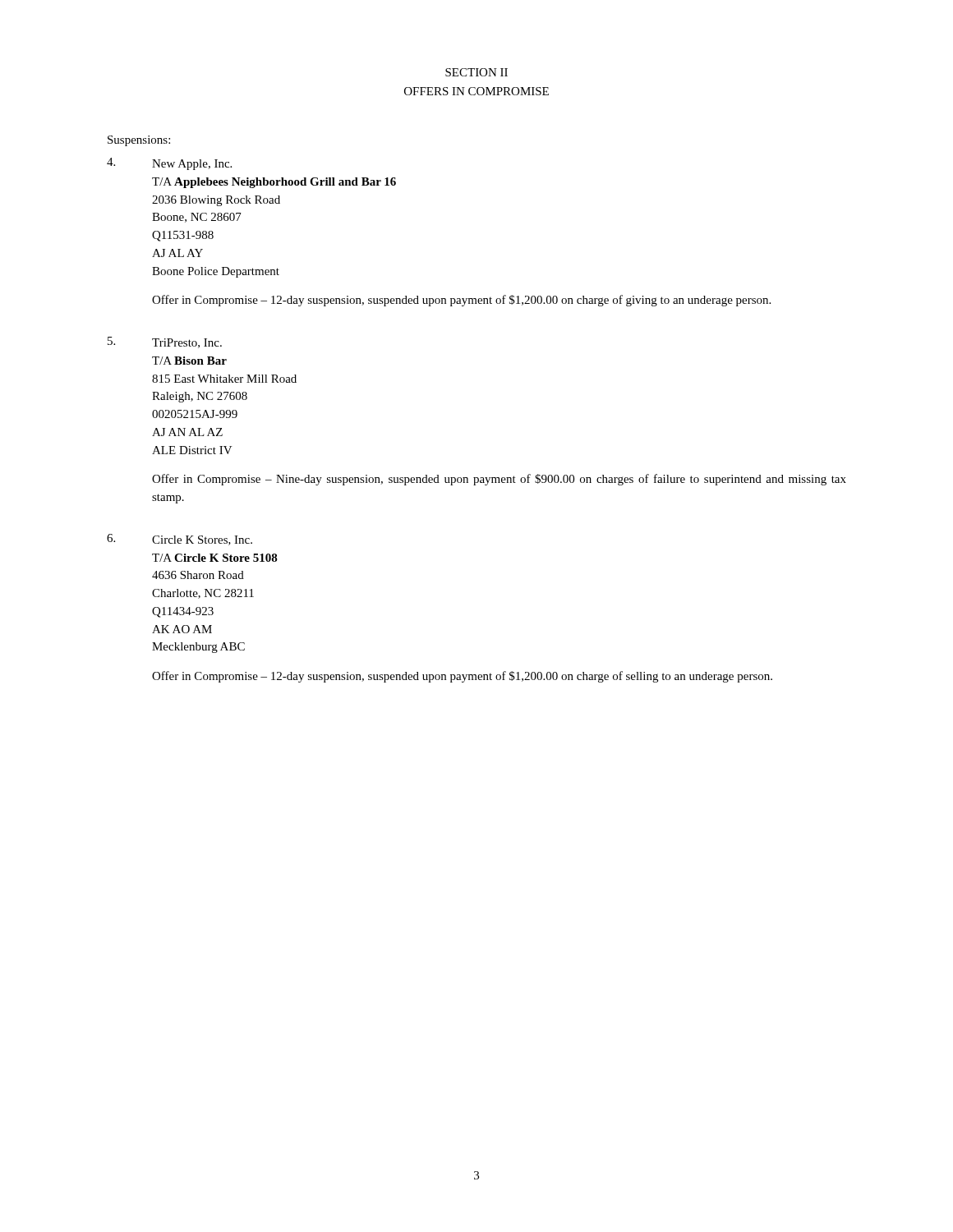Viewport: 953px width, 1232px height.
Task: Point to the passage starting "SECTION II"
Action: (x=476, y=72)
